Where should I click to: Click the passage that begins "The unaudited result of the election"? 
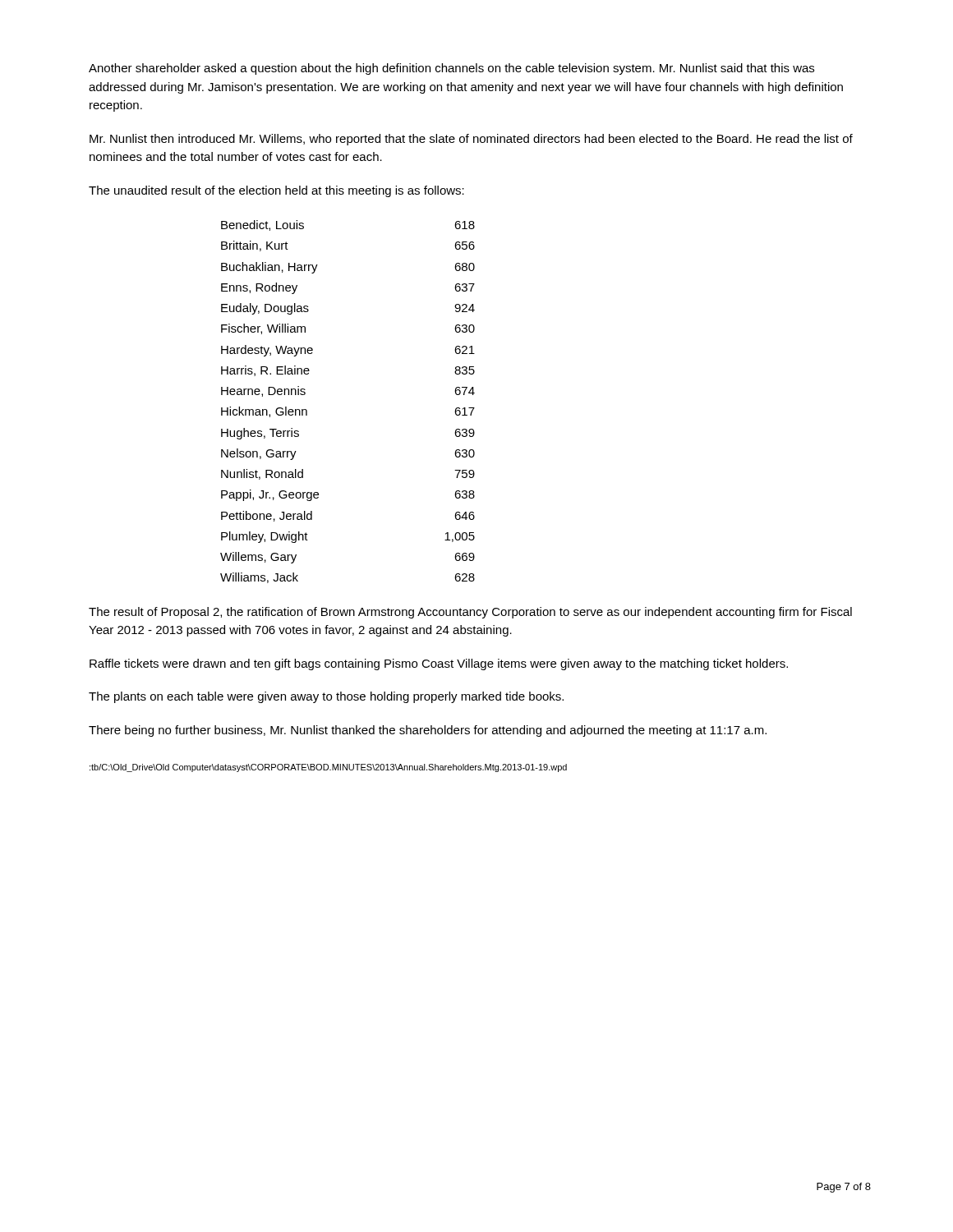click(x=277, y=190)
